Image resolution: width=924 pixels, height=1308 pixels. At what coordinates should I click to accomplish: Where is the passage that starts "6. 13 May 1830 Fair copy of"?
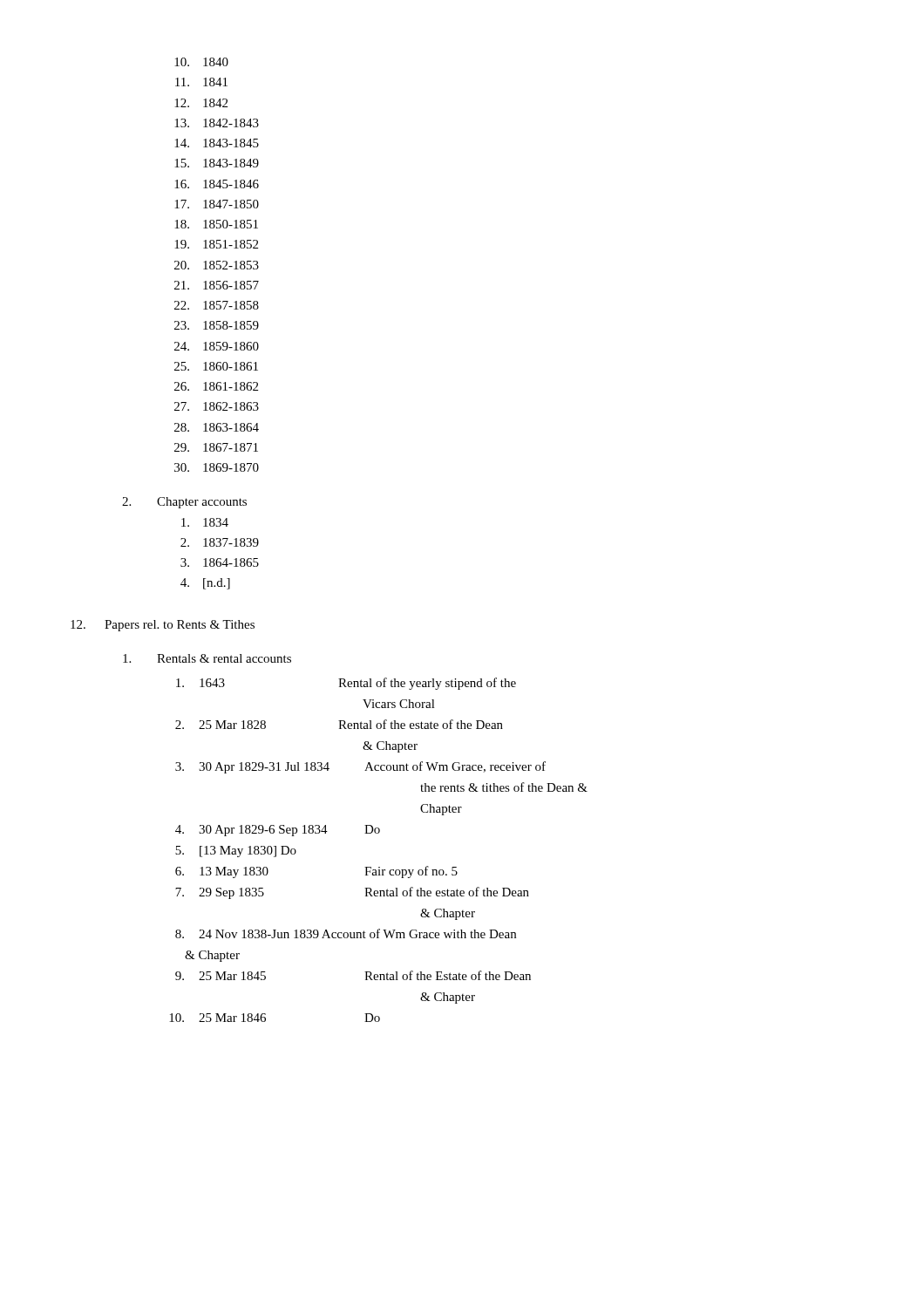pyautogui.click(x=228, y=872)
